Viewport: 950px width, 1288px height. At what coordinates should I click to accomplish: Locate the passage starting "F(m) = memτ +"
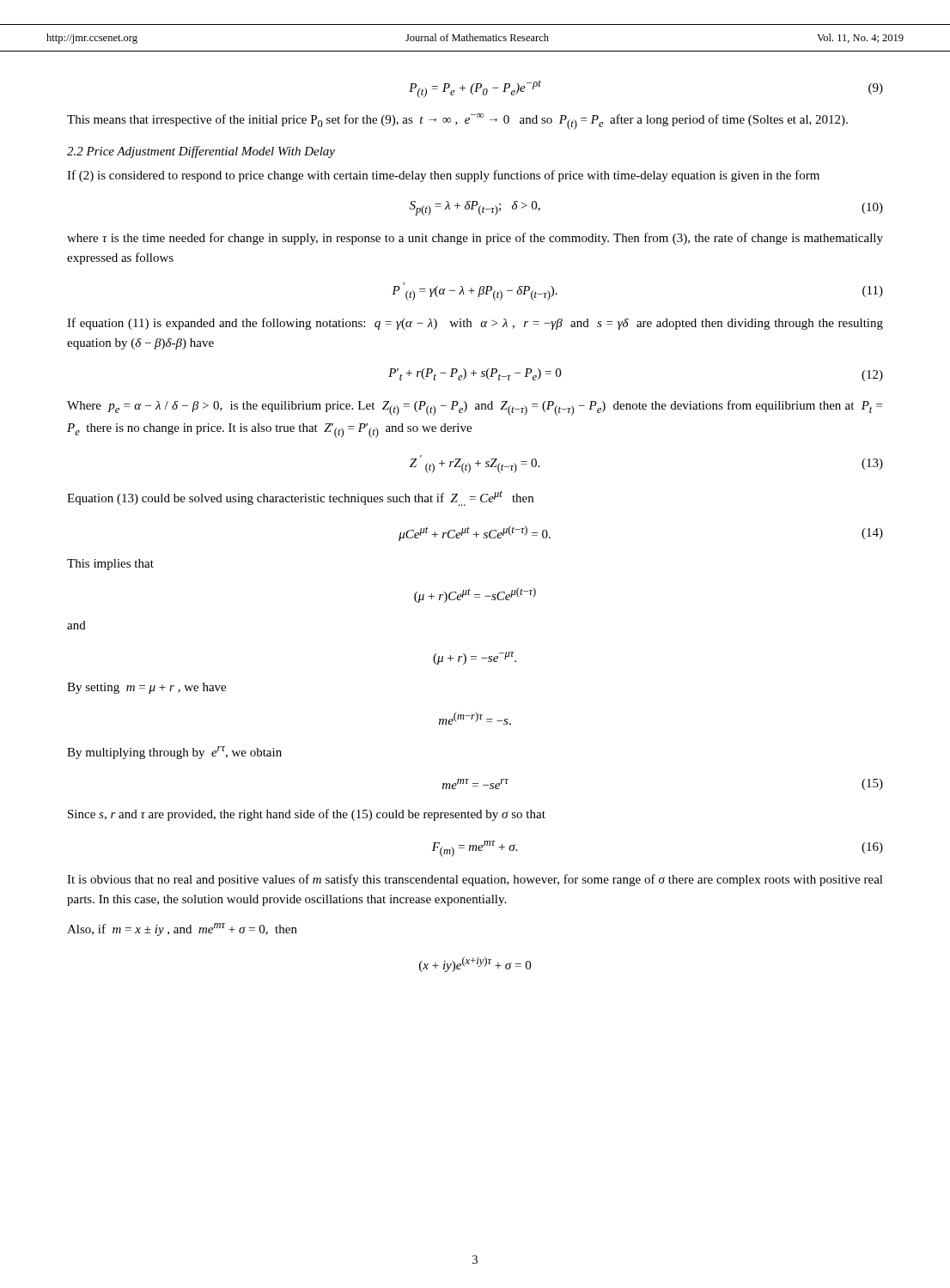point(480,848)
